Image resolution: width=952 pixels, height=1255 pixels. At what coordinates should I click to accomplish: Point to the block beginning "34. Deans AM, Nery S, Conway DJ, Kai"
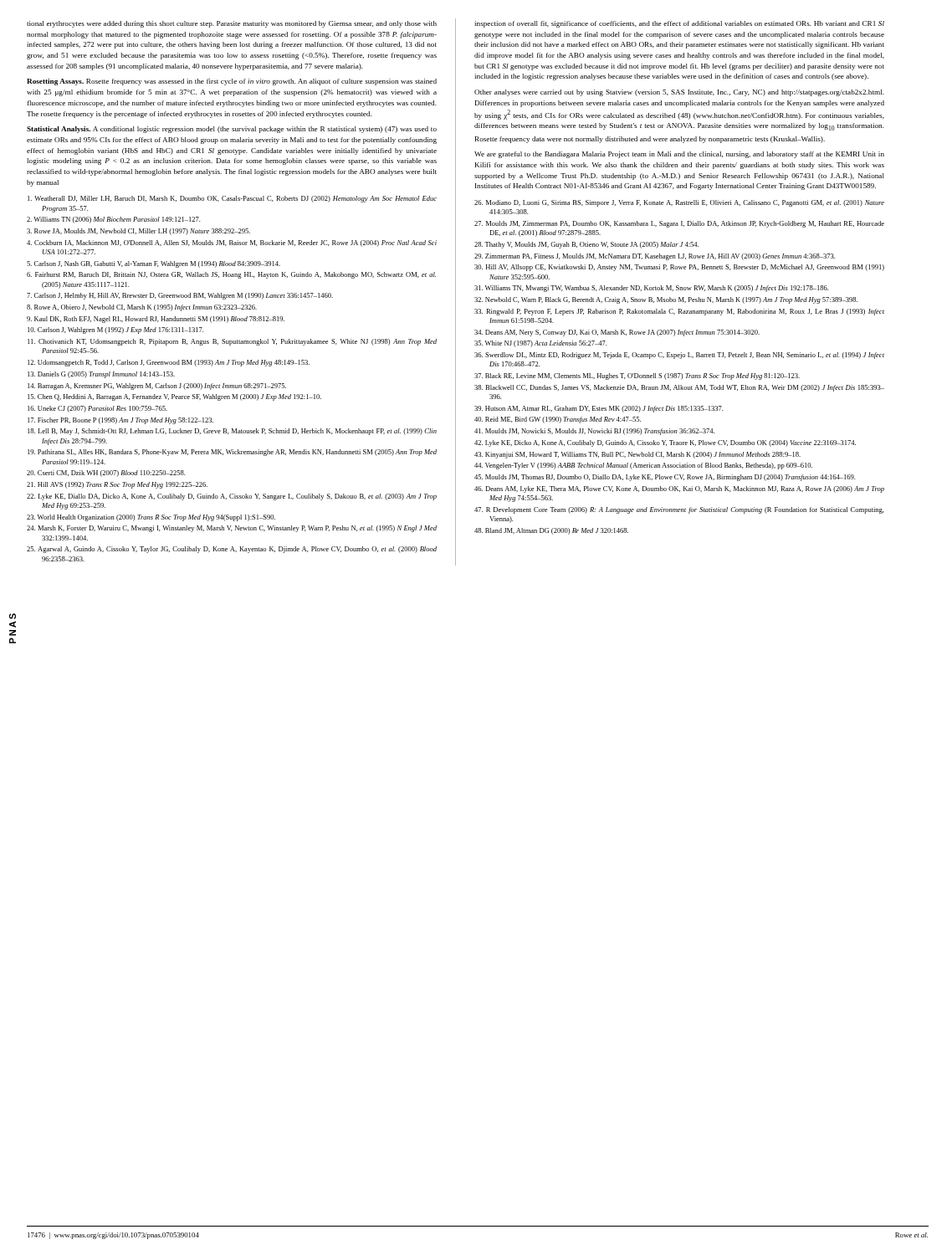click(617, 332)
